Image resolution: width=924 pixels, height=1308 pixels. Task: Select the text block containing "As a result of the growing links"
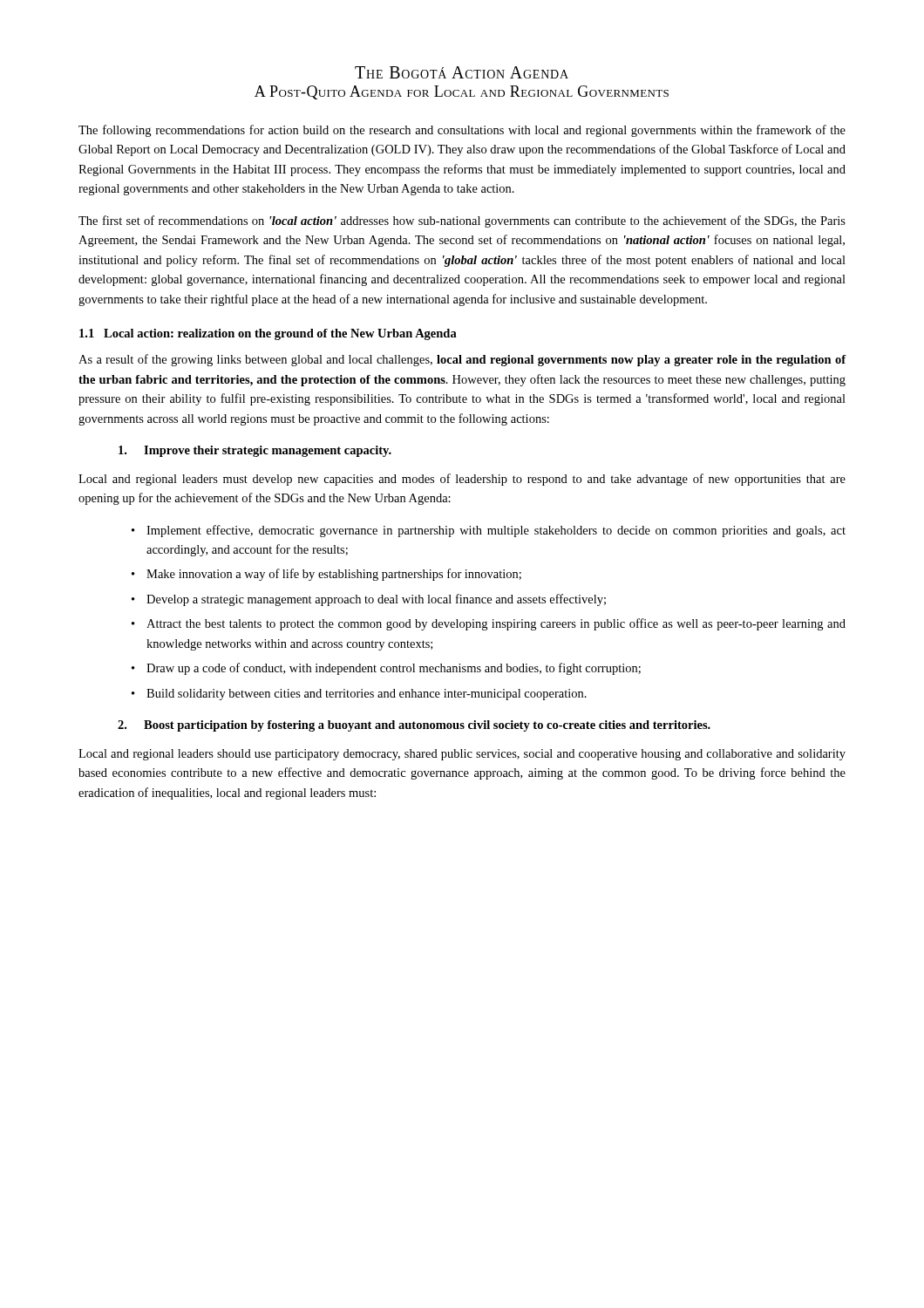click(x=462, y=389)
